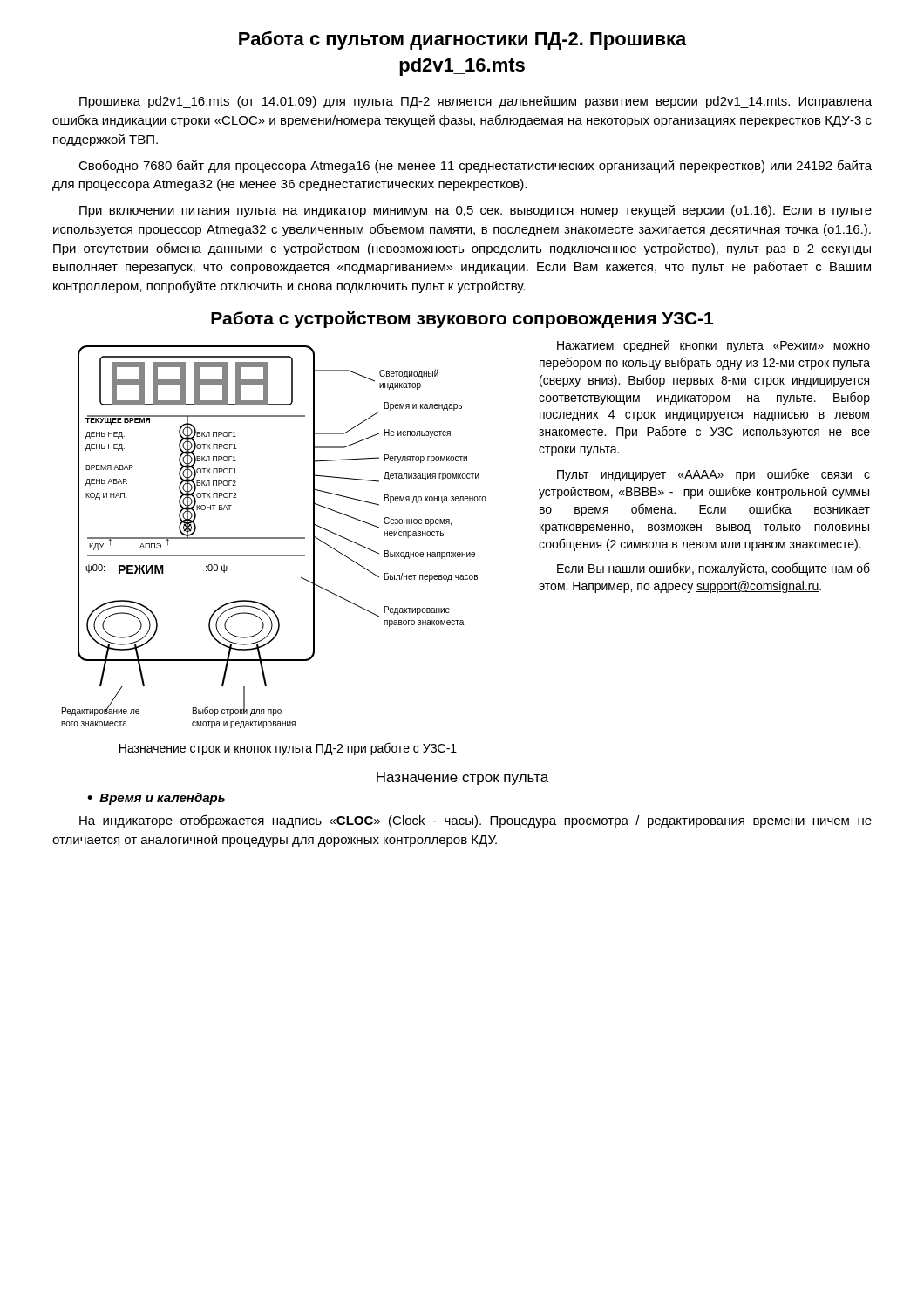Select the schematic
924x1308 pixels.
[288, 538]
